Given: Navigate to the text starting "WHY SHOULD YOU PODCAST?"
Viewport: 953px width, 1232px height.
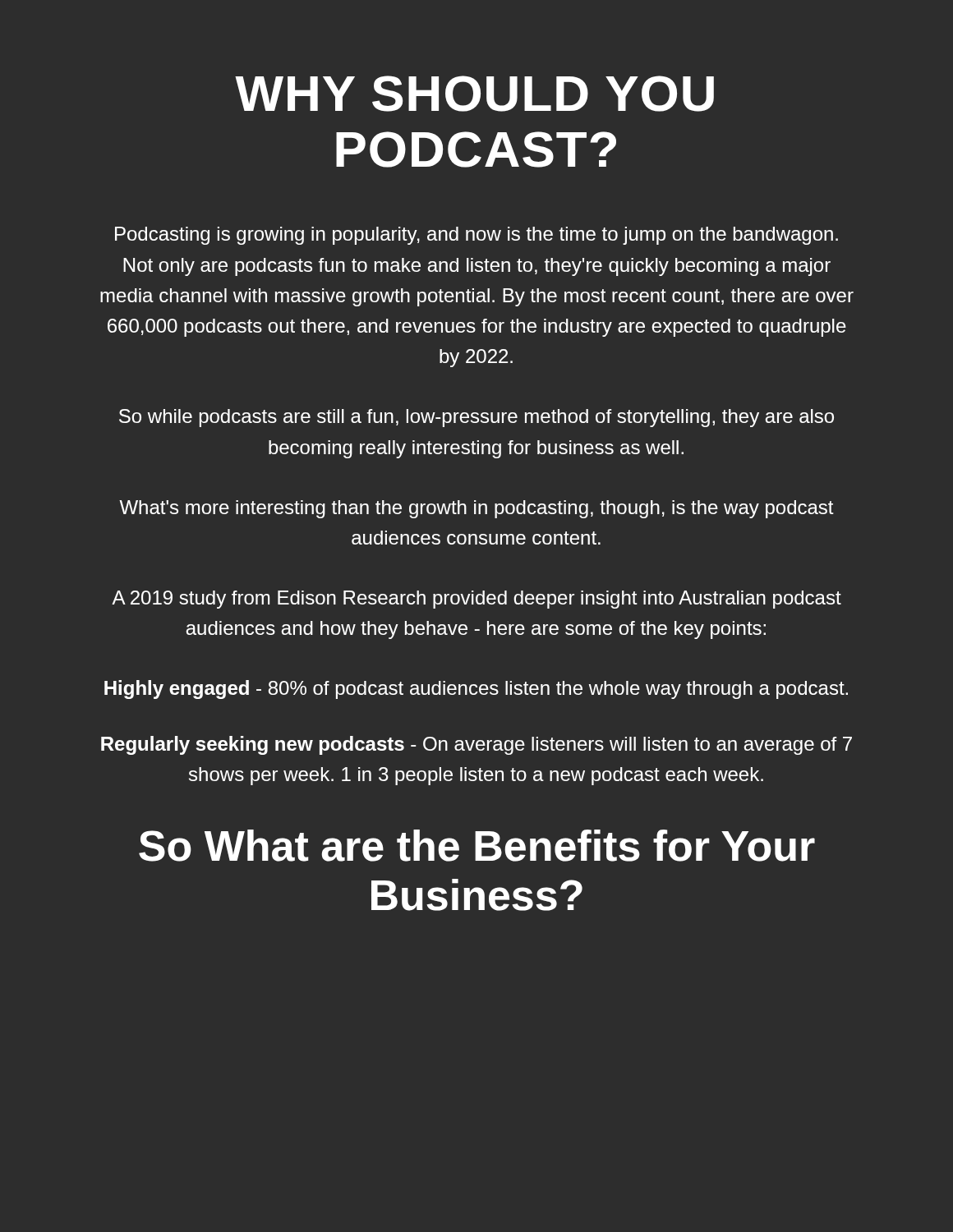Looking at the screenshot, I should [x=476, y=122].
